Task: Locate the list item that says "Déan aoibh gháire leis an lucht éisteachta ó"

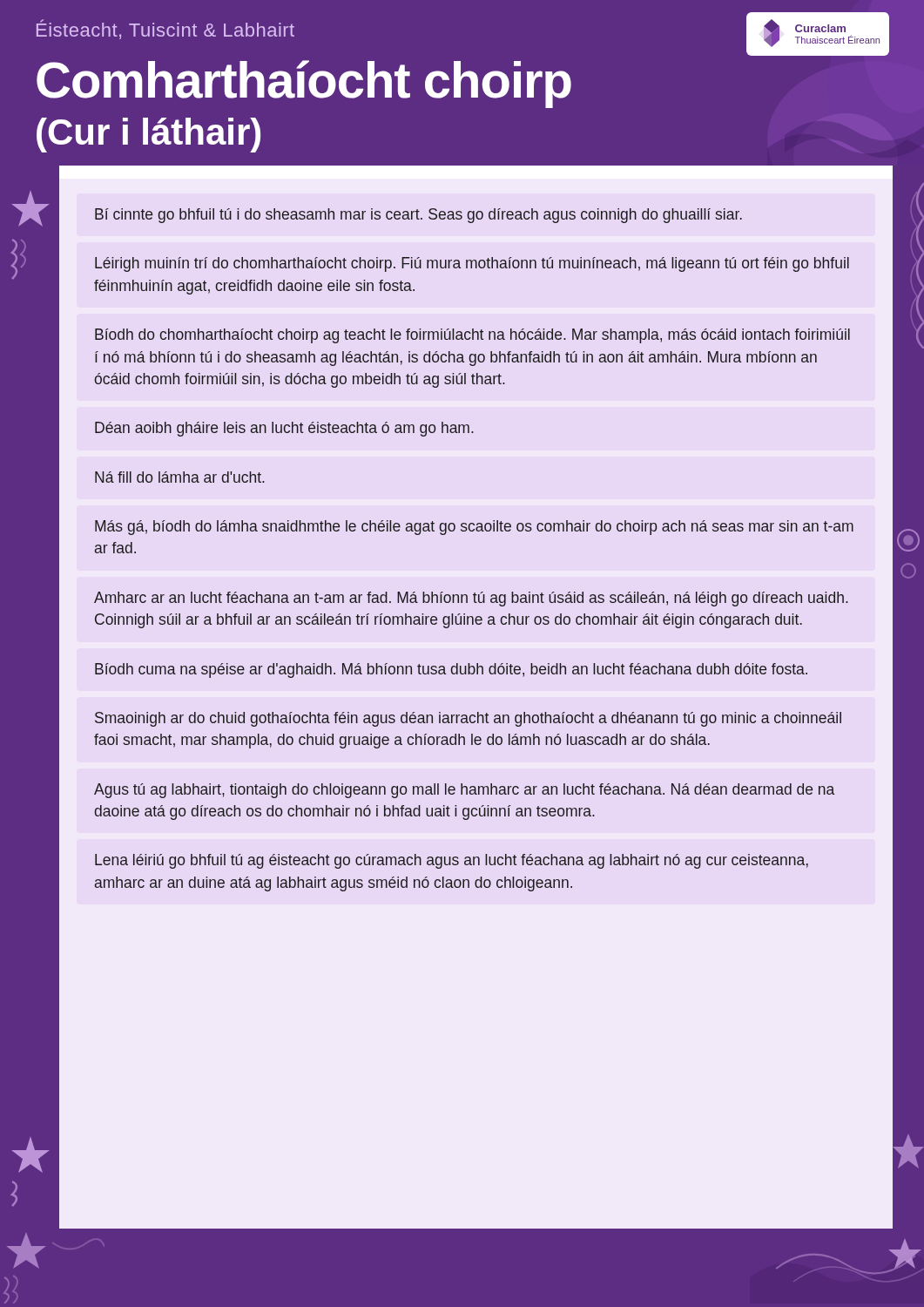Action: coord(284,428)
